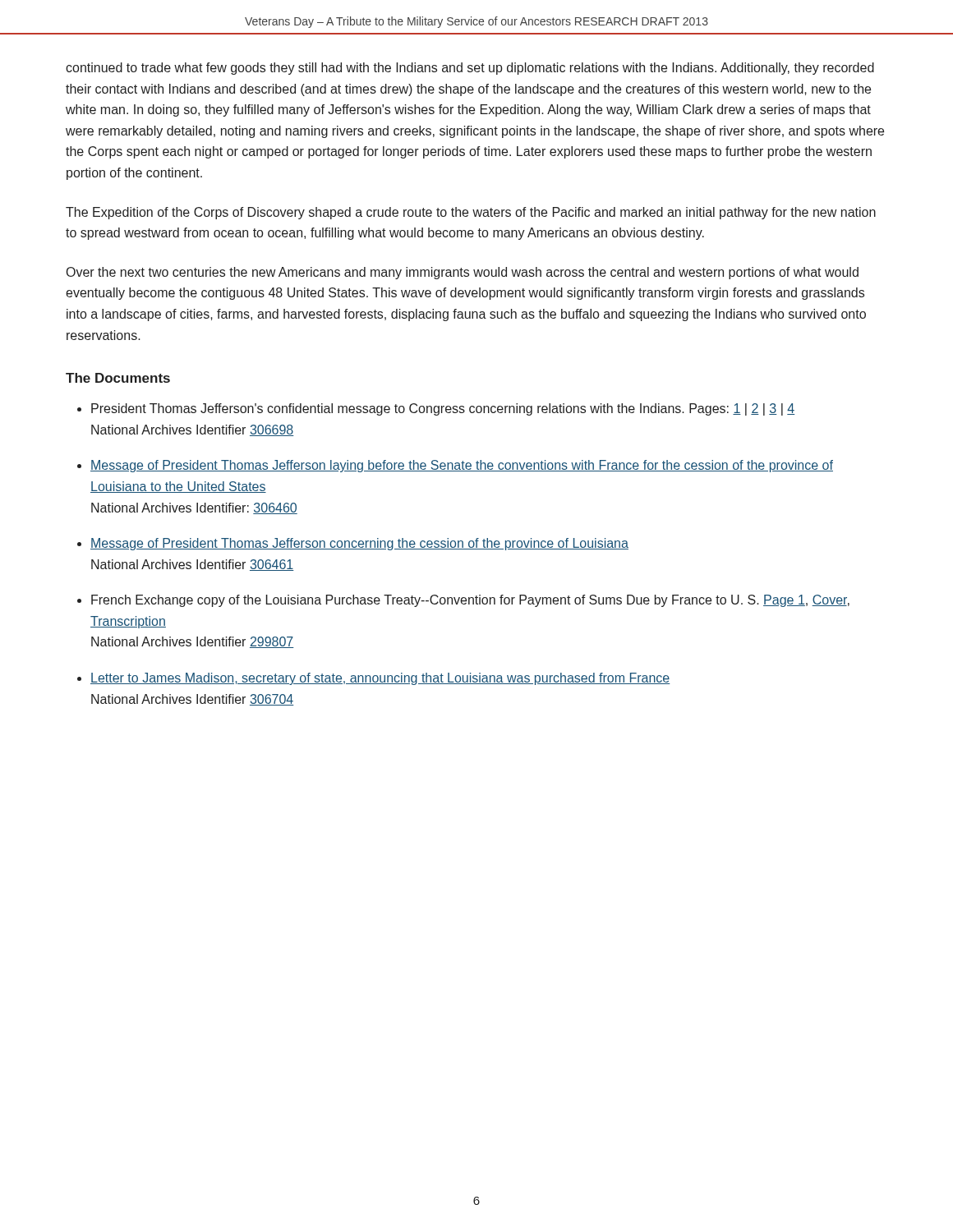Find the text block with the text "The Expedition of the Corps"
The image size is (953, 1232).
pyautogui.click(x=471, y=222)
